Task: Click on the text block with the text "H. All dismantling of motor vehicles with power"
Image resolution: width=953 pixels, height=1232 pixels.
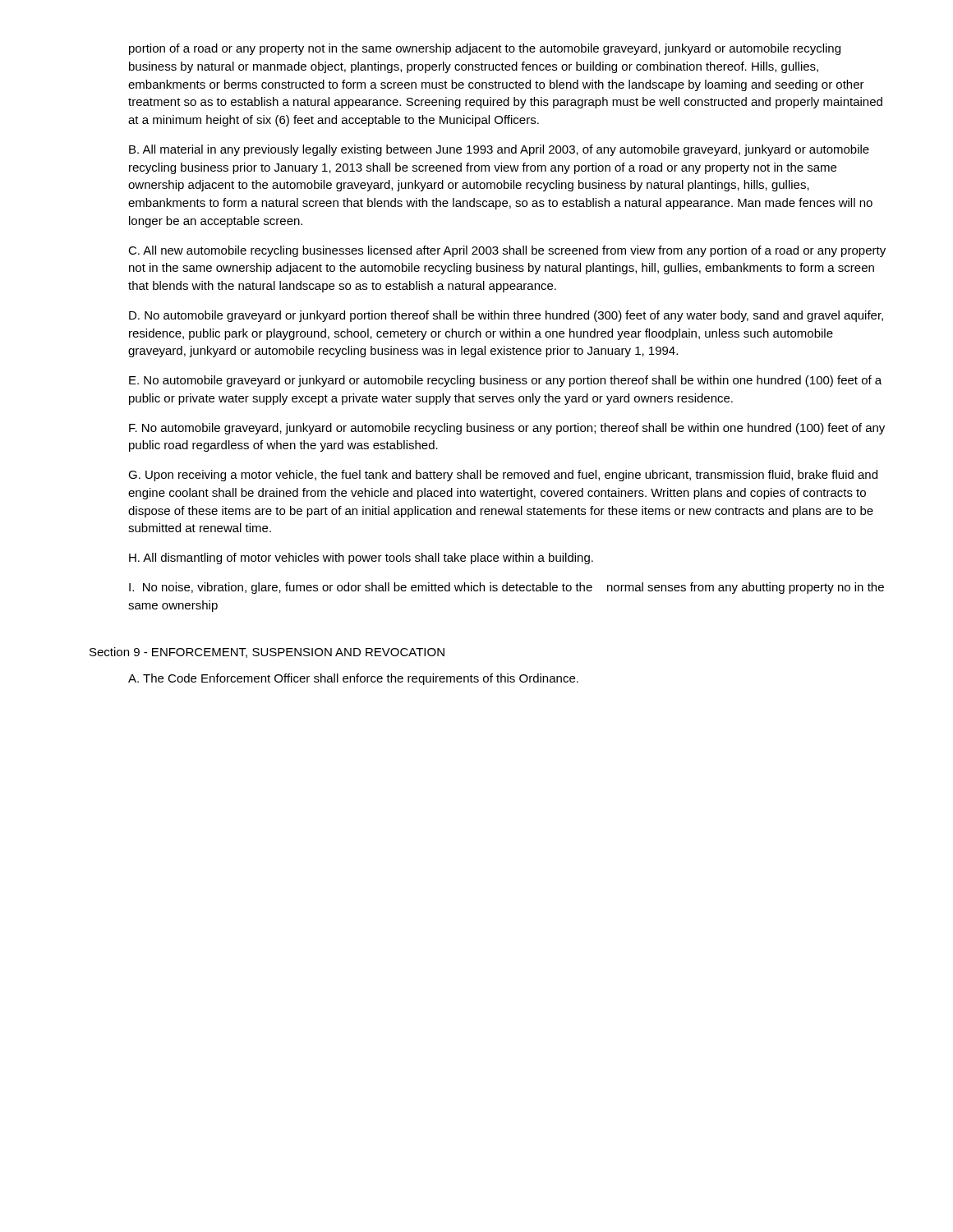Action: (361, 557)
